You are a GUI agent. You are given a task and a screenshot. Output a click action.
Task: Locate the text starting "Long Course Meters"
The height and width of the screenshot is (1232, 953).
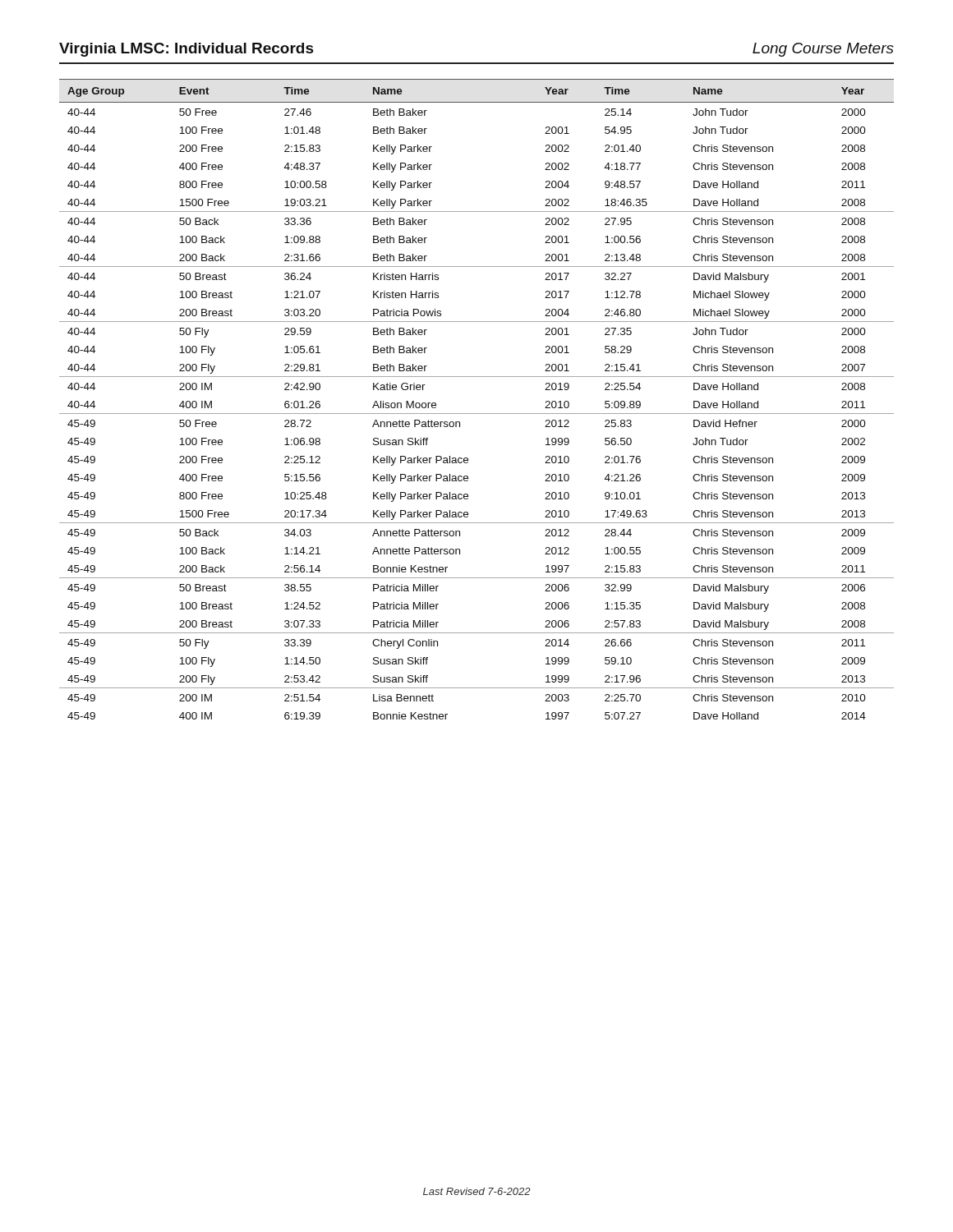pos(823,48)
